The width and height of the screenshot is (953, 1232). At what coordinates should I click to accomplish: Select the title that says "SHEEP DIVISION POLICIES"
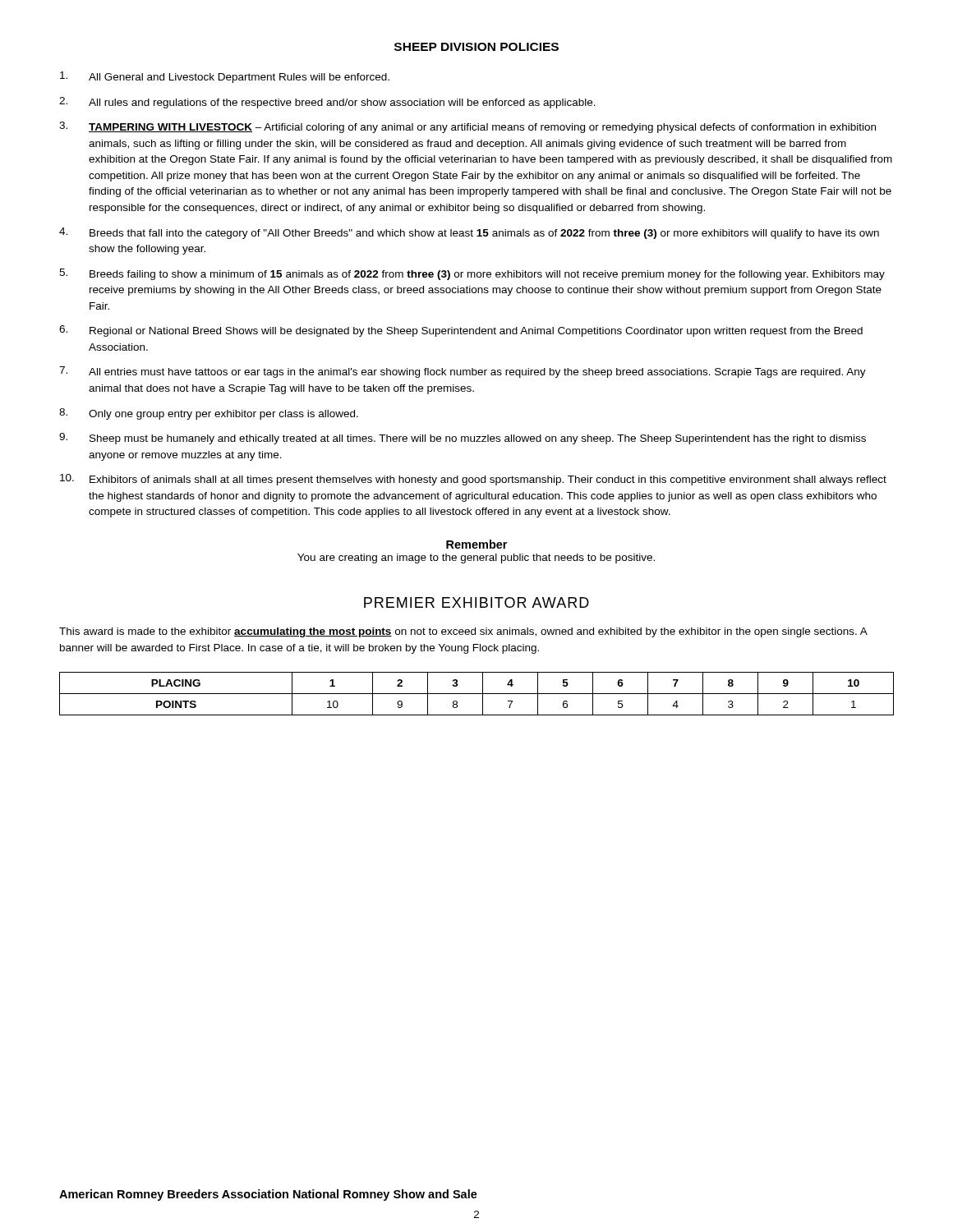tap(476, 46)
